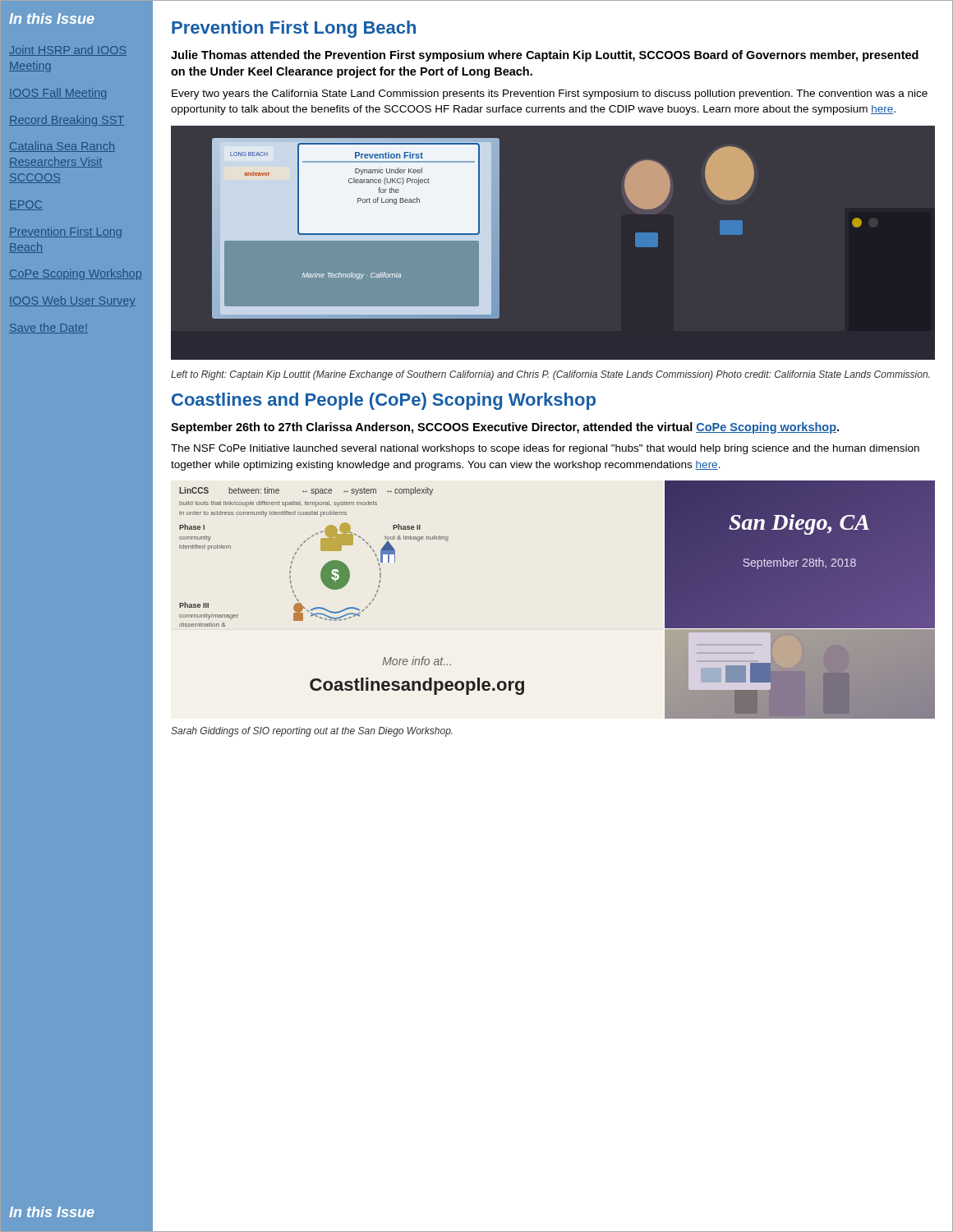The height and width of the screenshot is (1232, 953).
Task: Find the block on this page that starts "September 26th to 27th Clarissa"
Action: click(505, 427)
